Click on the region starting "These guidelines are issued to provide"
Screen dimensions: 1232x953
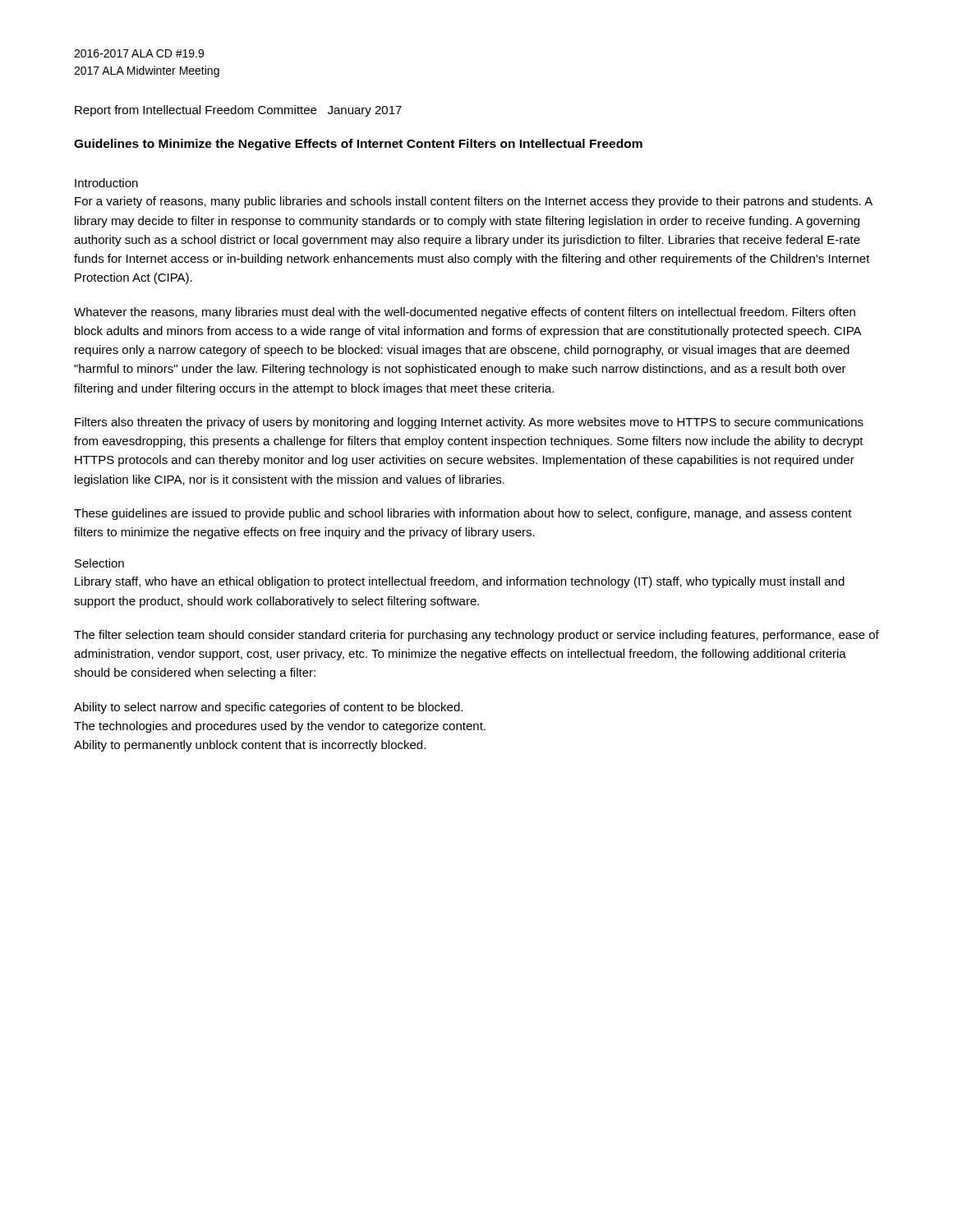coord(463,522)
